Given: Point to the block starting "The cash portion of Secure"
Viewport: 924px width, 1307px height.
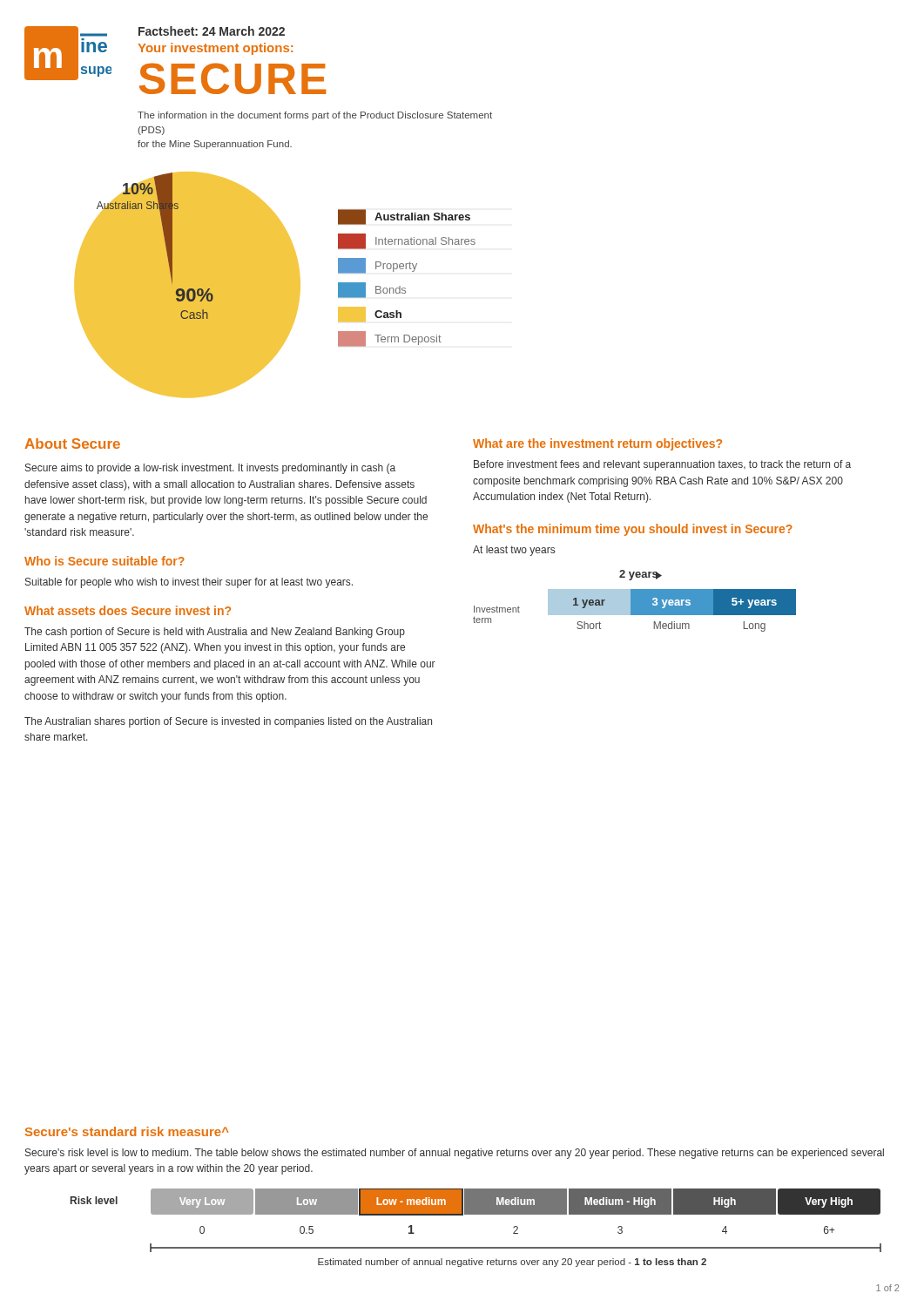Looking at the screenshot, I should [x=230, y=664].
